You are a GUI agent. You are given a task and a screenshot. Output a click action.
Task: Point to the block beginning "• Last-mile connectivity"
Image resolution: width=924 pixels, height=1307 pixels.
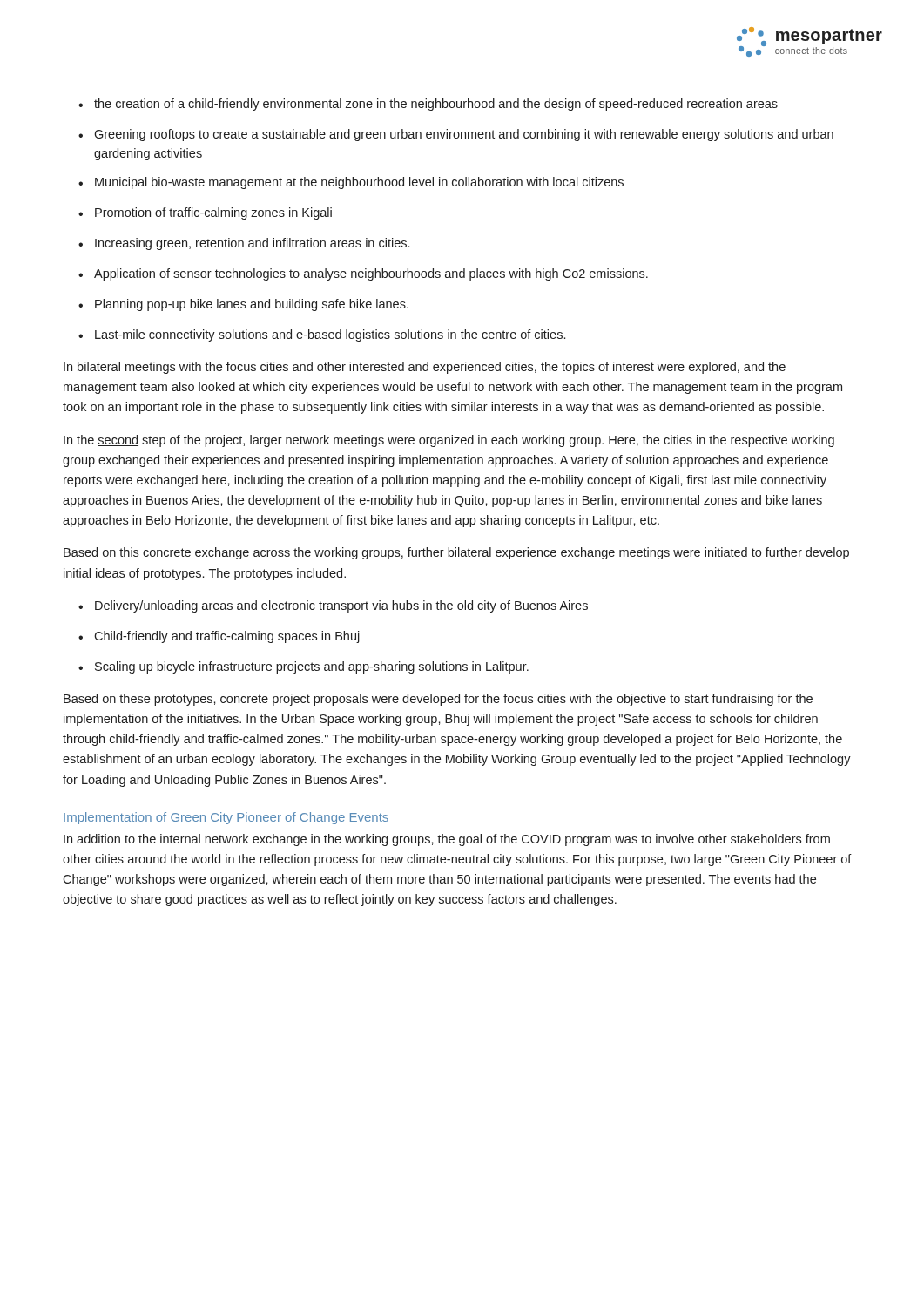click(322, 336)
